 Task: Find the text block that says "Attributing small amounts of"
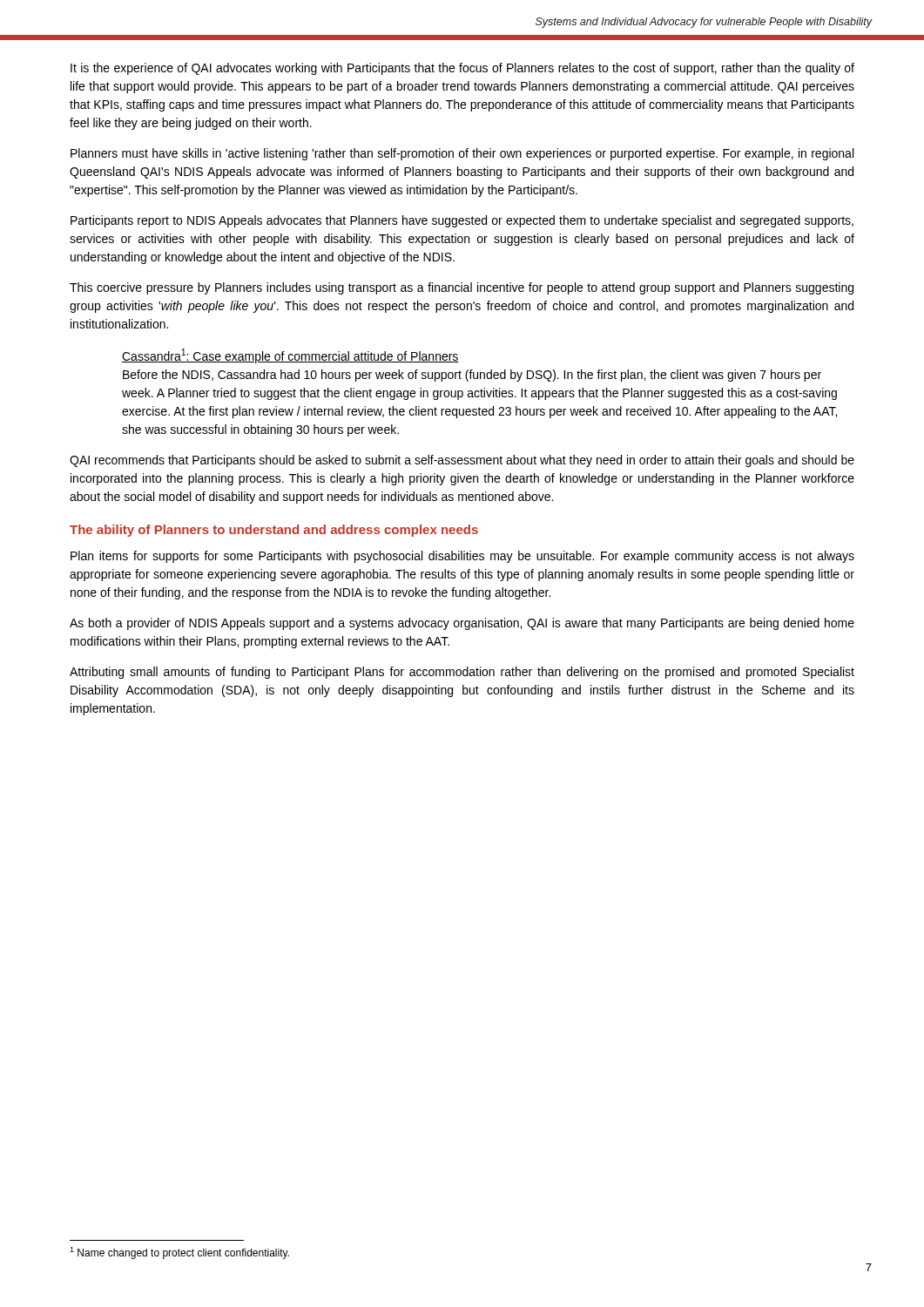point(462,690)
